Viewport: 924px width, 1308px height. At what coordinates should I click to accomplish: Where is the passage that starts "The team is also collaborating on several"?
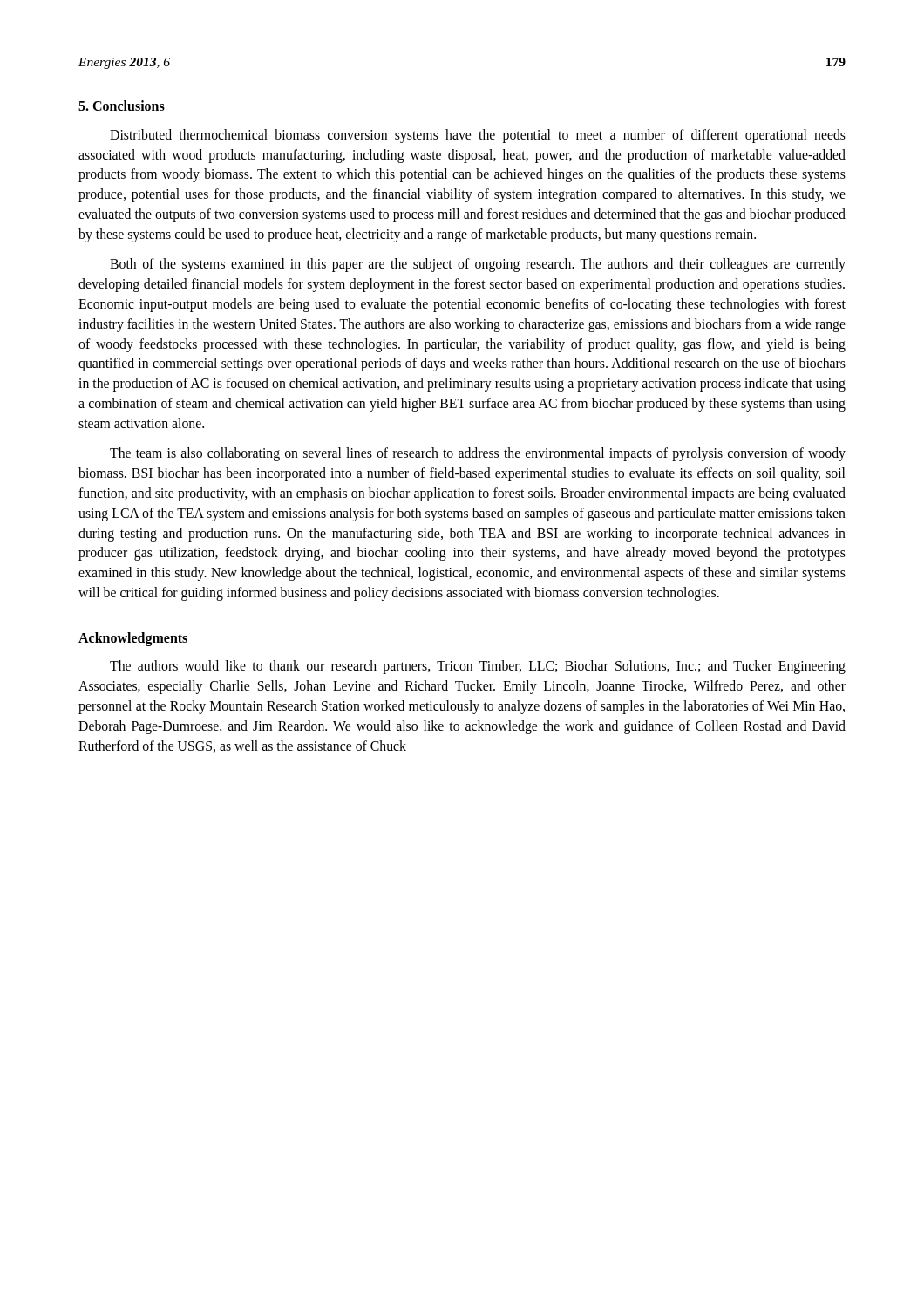point(462,523)
